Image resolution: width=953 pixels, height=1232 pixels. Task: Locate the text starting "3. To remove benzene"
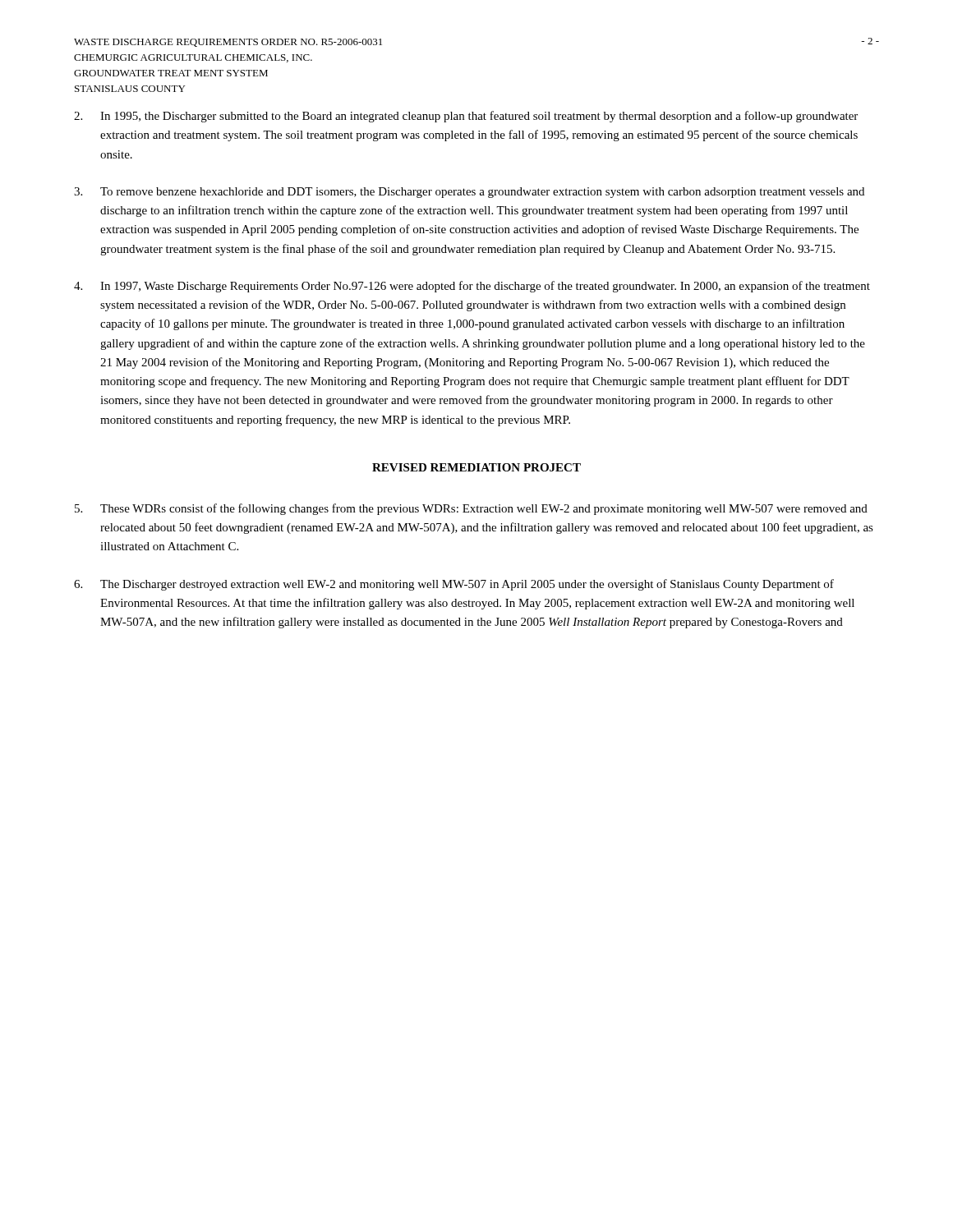click(x=476, y=220)
